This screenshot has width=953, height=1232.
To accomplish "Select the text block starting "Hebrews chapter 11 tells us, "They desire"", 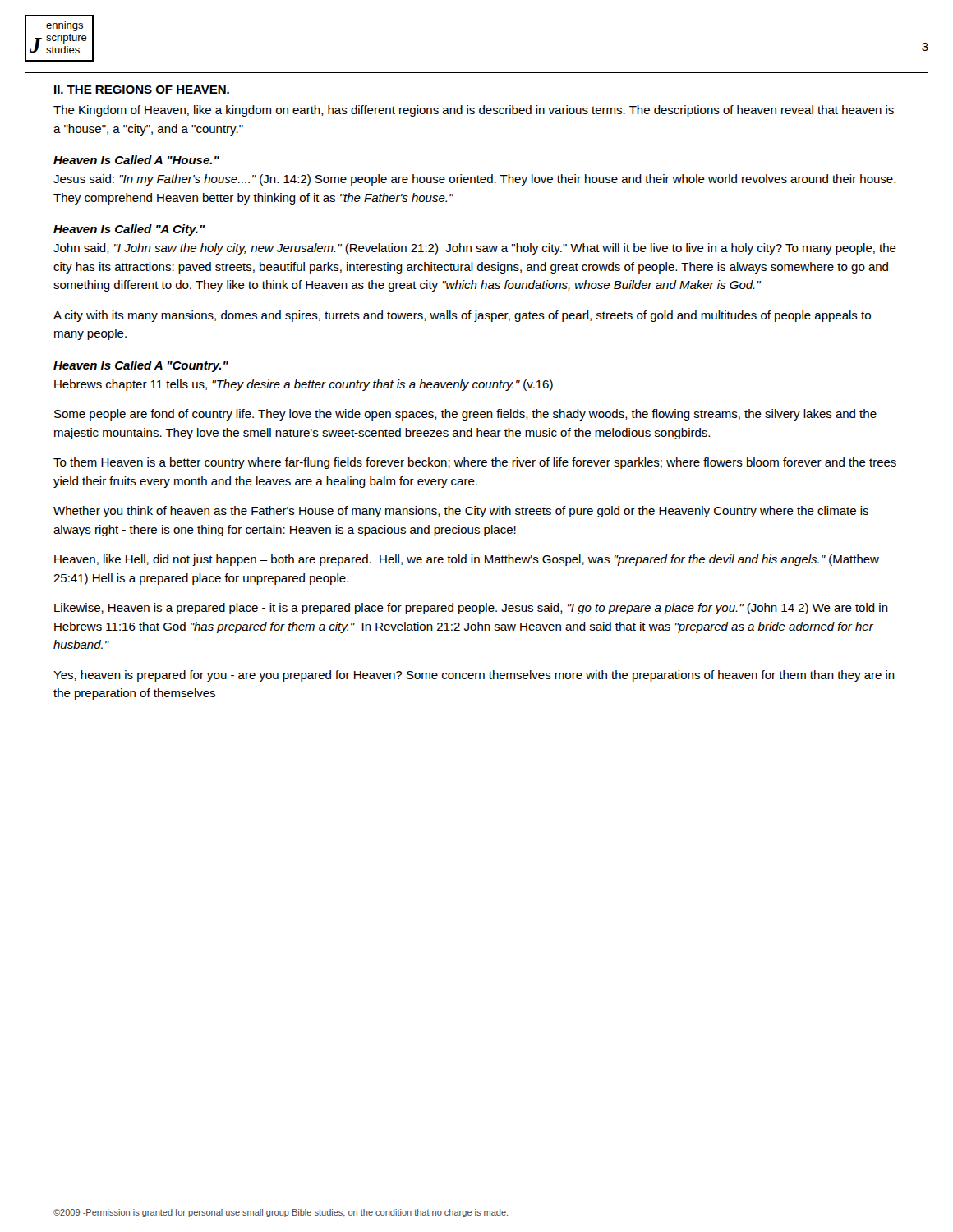I will (303, 384).
